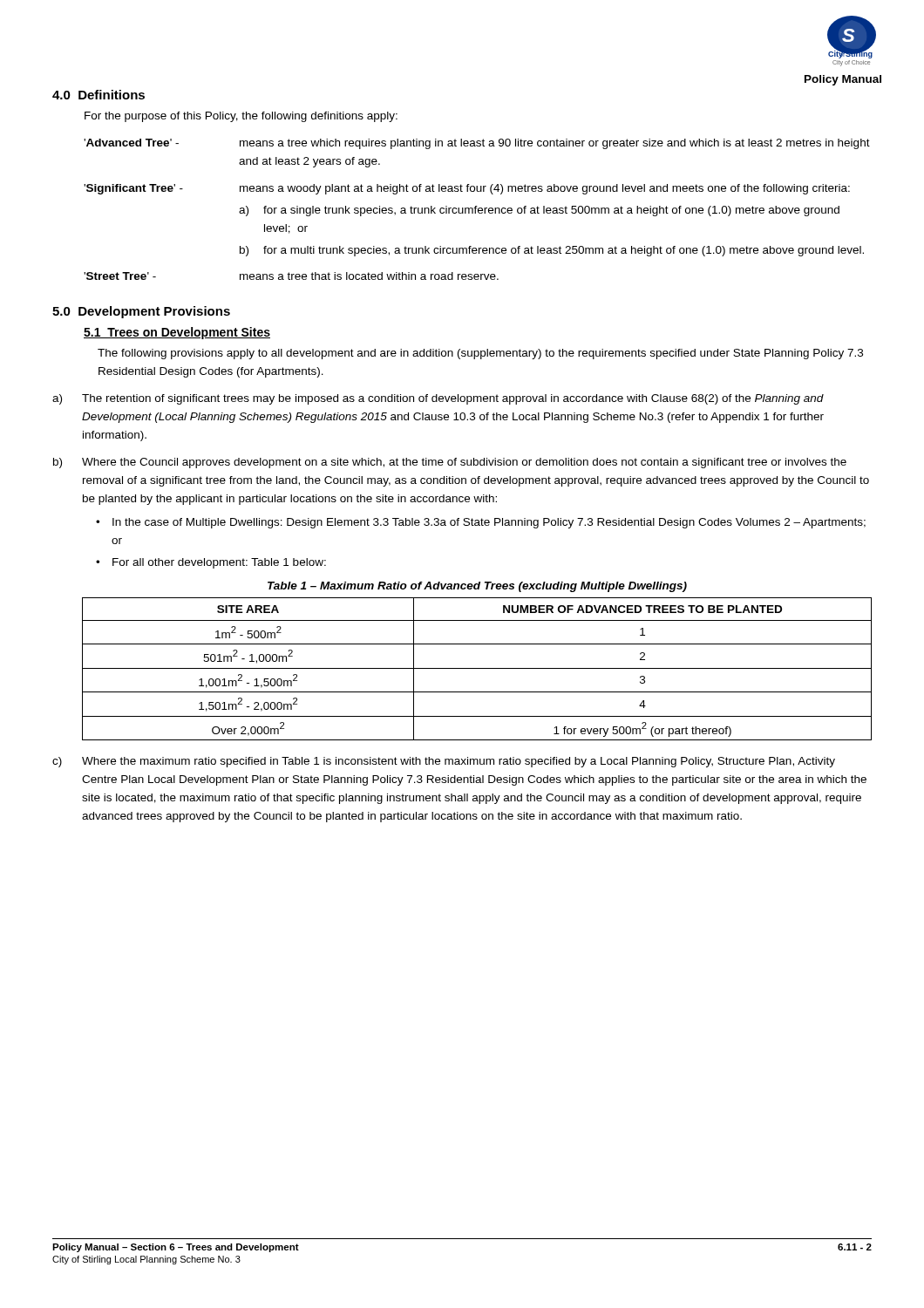This screenshot has height=1308, width=924.
Task: Find the section header containing "4.0 Definitions"
Action: point(99,95)
